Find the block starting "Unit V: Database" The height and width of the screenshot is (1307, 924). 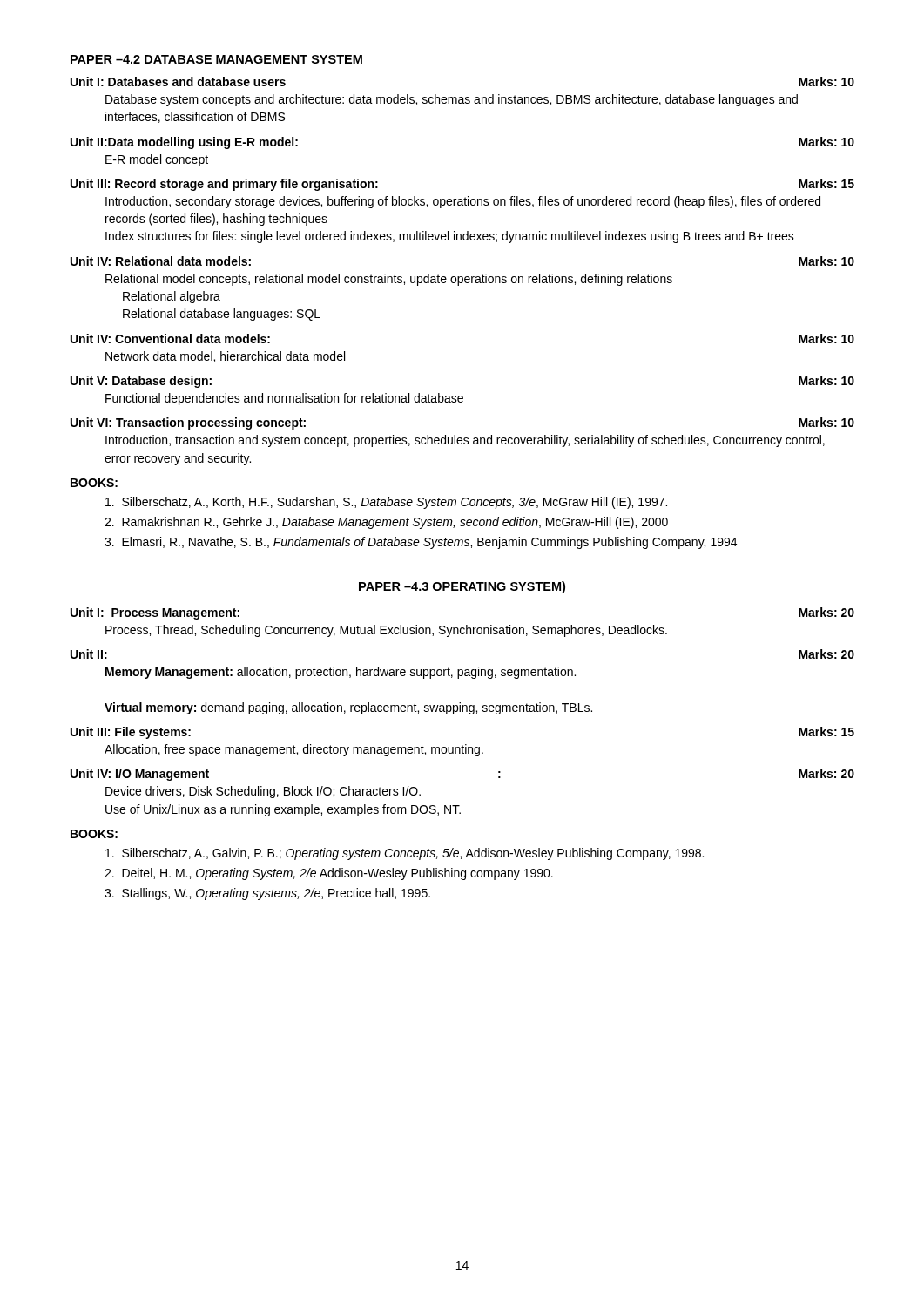462,390
